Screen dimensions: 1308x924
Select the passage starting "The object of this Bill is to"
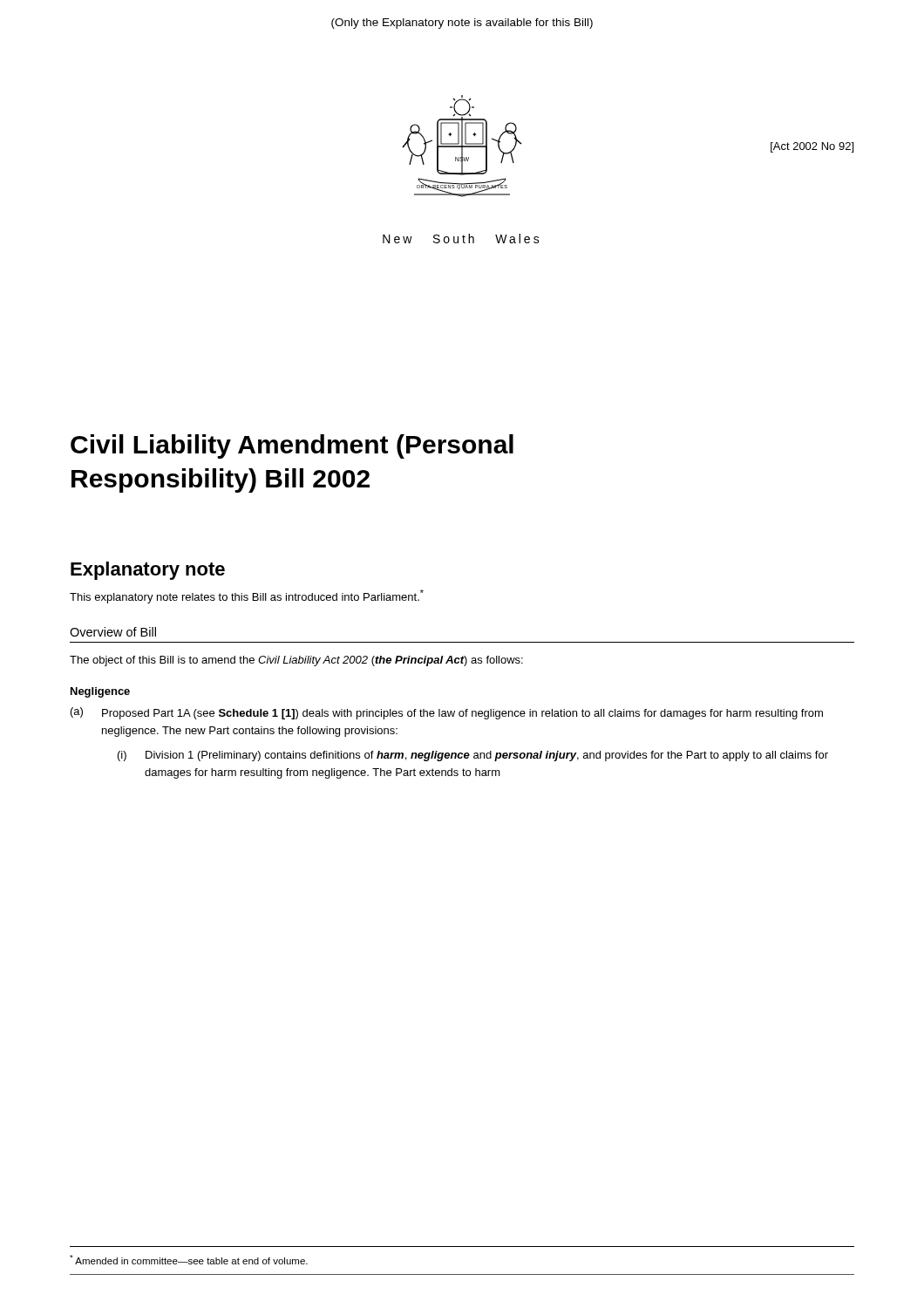(297, 659)
